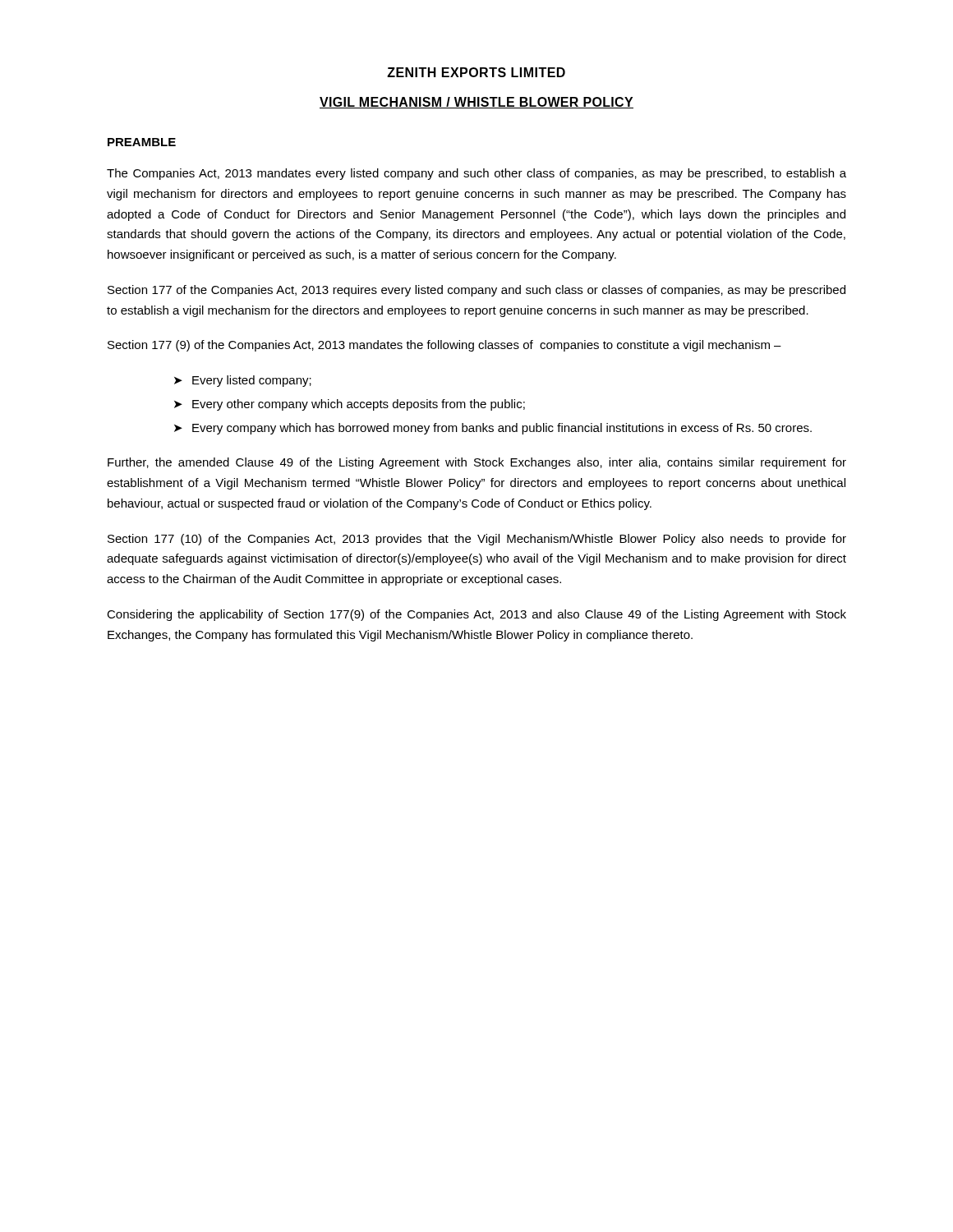953x1232 pixels.
Task: Select the passage starting "➤ Every company which has borrowed money"
Action: [493, 428]
